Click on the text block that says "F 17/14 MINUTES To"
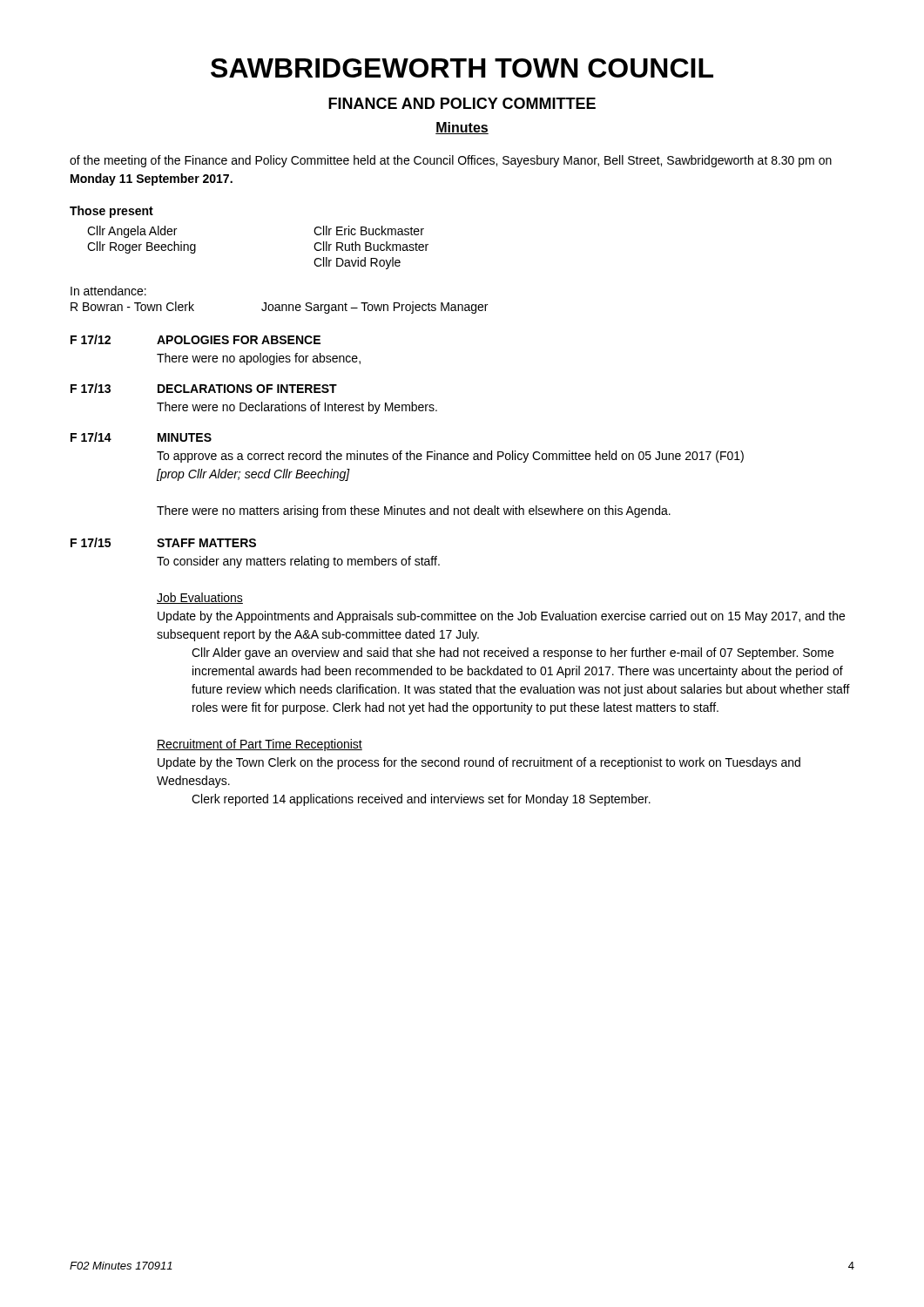Viewport: 924px width, 1307px height. [x=93, y=436]
